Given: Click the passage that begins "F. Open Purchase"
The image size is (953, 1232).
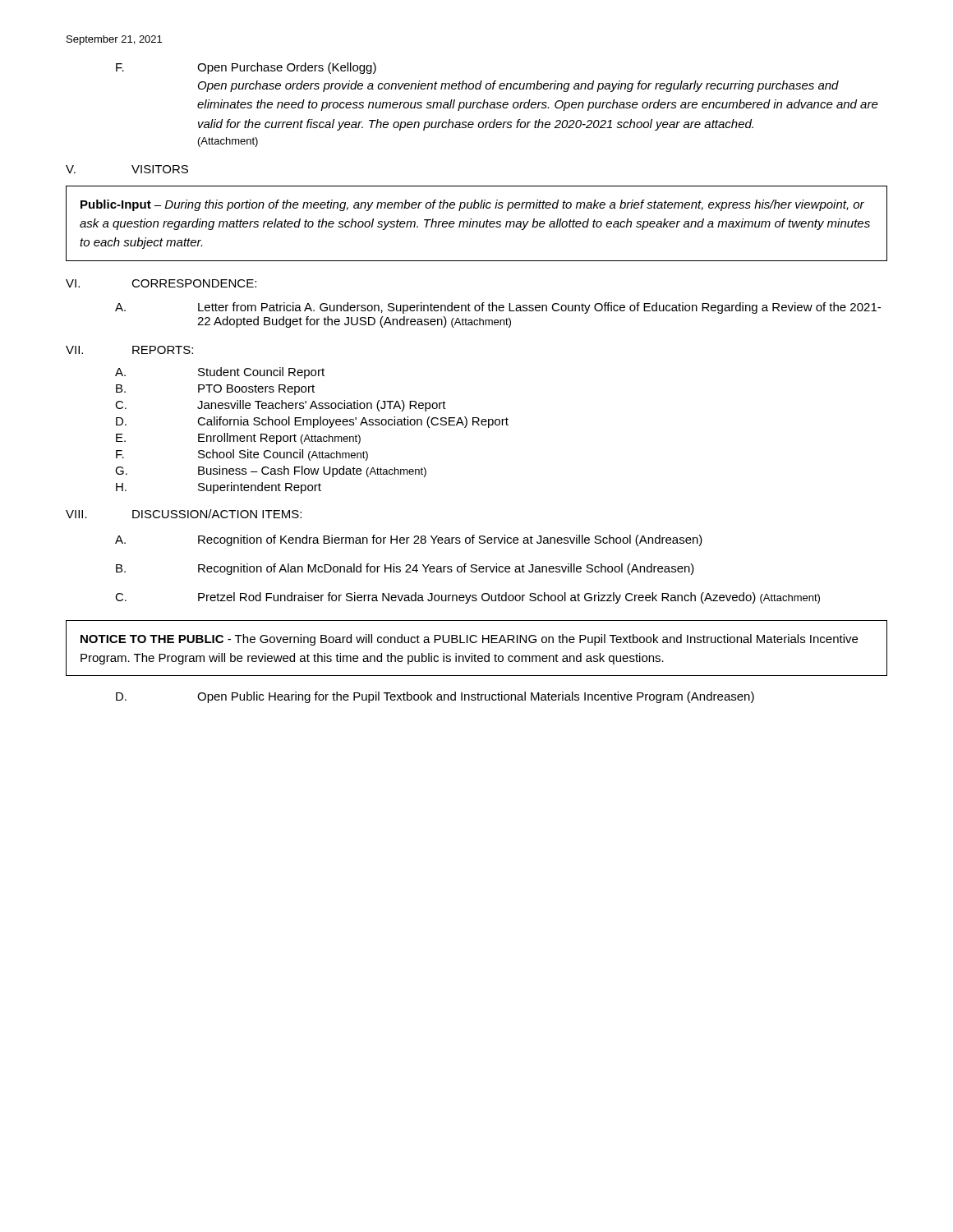Looking at the screenshot, I should pyautogui.click(x=476, y=103).
